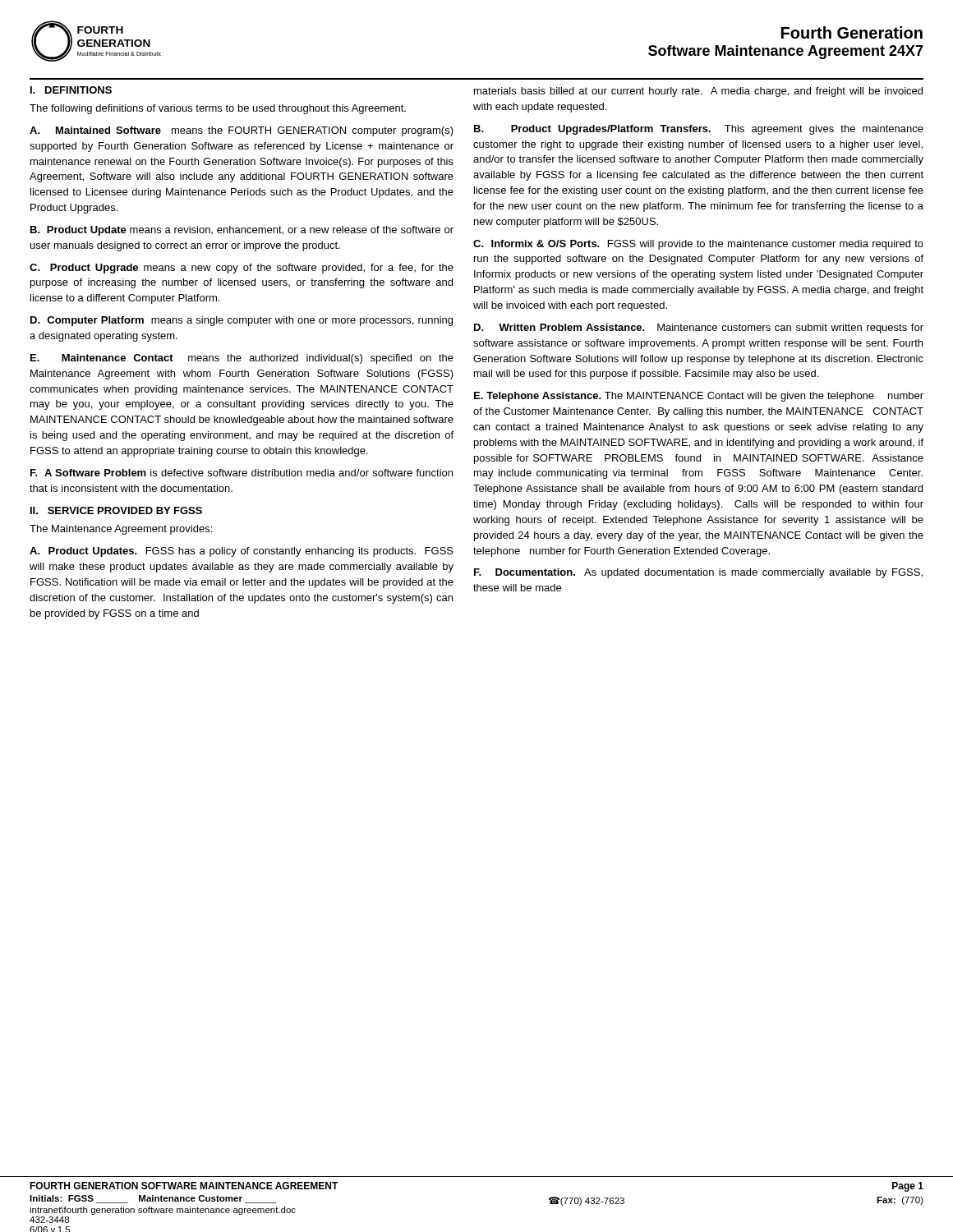Find the block starting "B. Product Update means"
953x1232 pixels.
pos(242,238)
